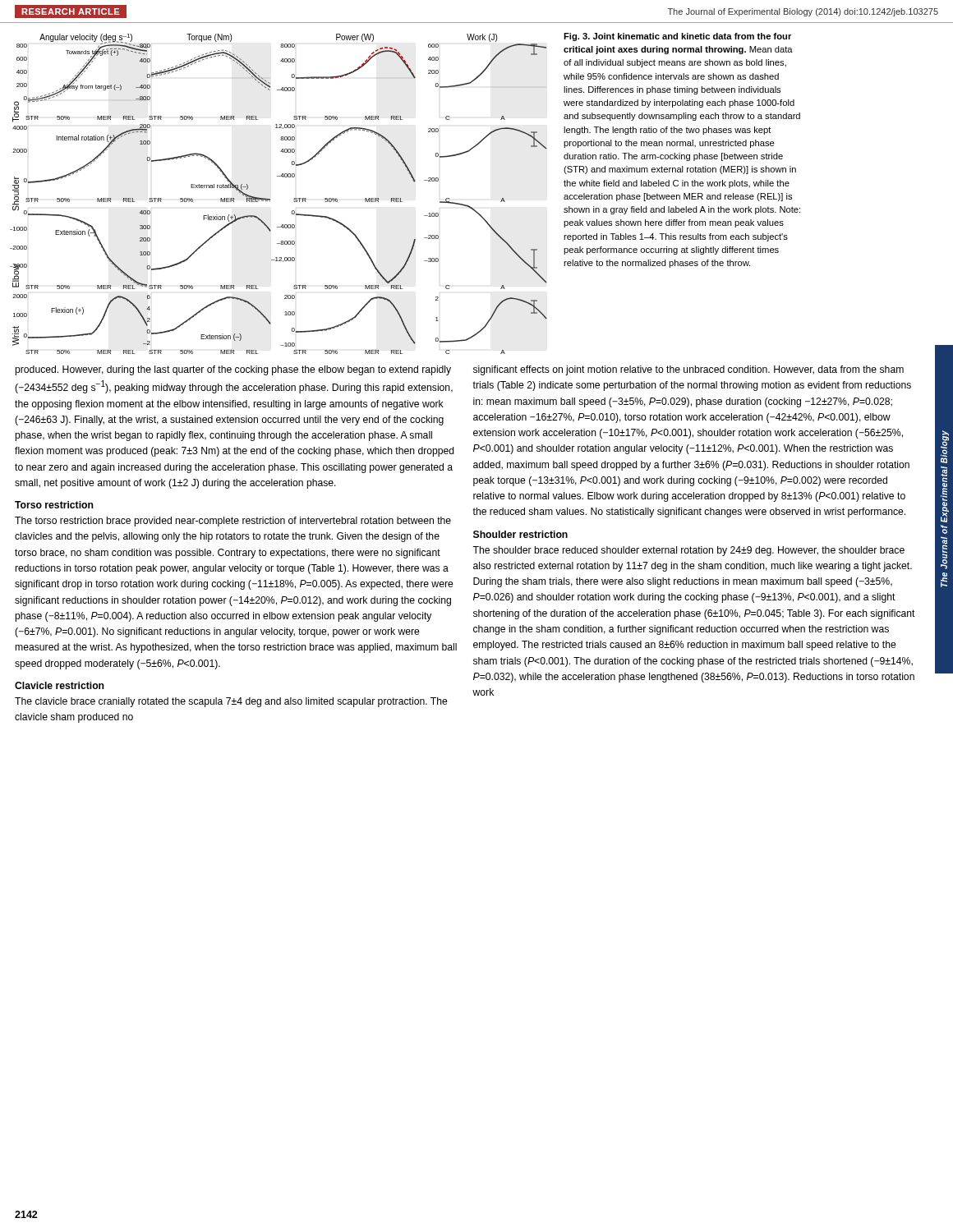The image size is (953, 1232).
Task: Click the passage that begins "significant effects on joint motion"
Action: pos(692,441)
